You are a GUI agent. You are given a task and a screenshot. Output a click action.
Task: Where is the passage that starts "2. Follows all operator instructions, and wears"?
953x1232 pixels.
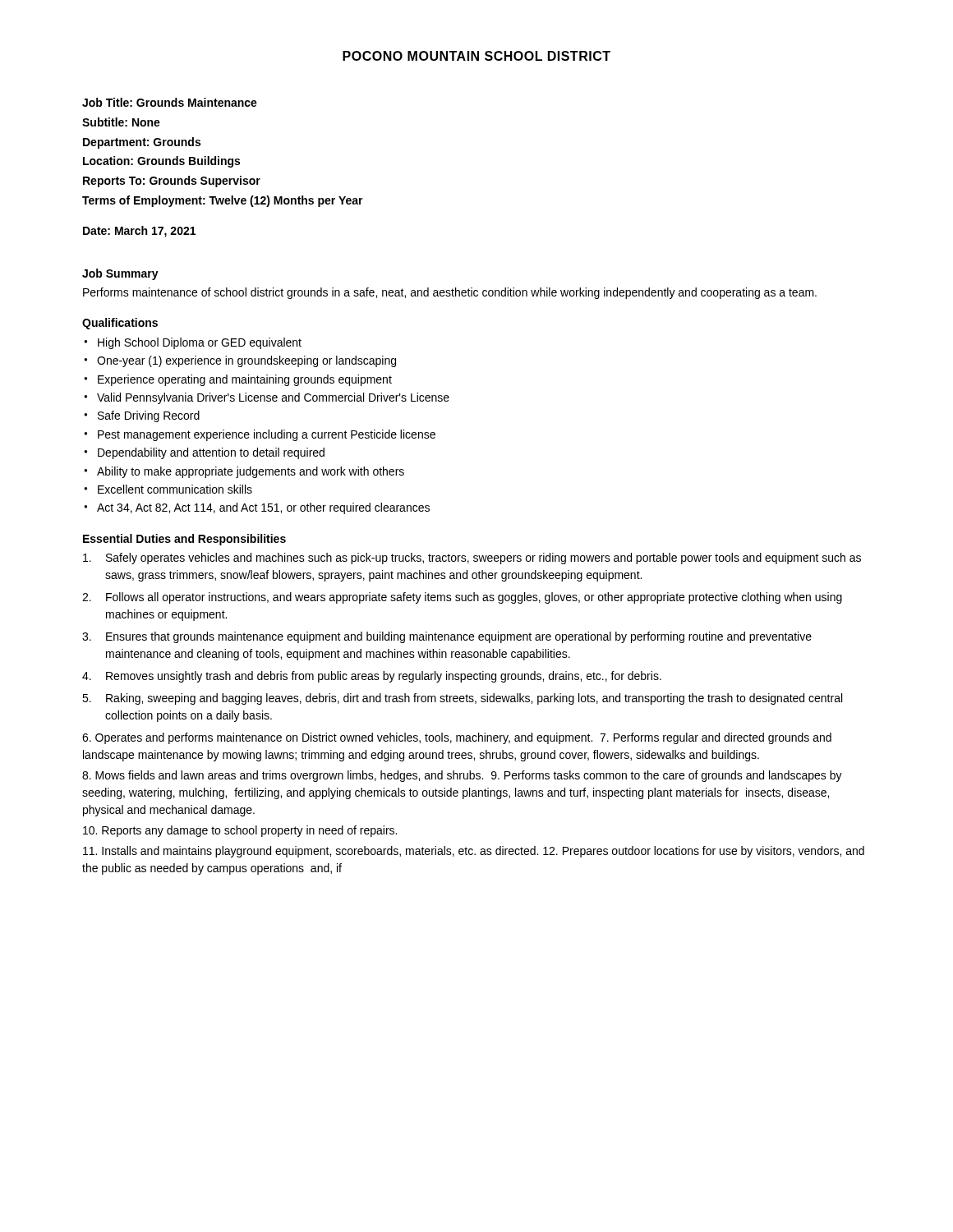pos(462,605)
